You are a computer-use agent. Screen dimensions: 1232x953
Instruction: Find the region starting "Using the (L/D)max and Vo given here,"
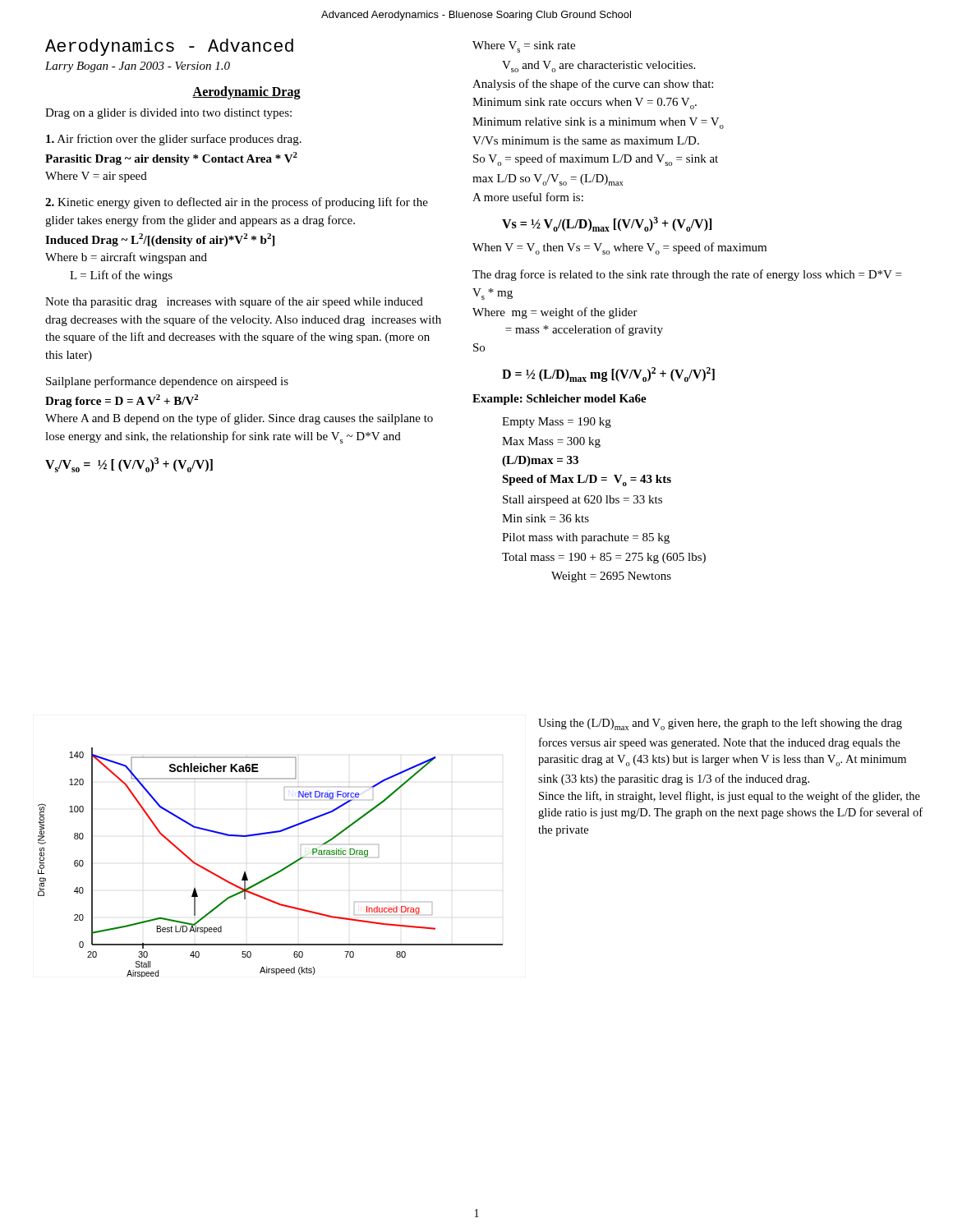730,776
